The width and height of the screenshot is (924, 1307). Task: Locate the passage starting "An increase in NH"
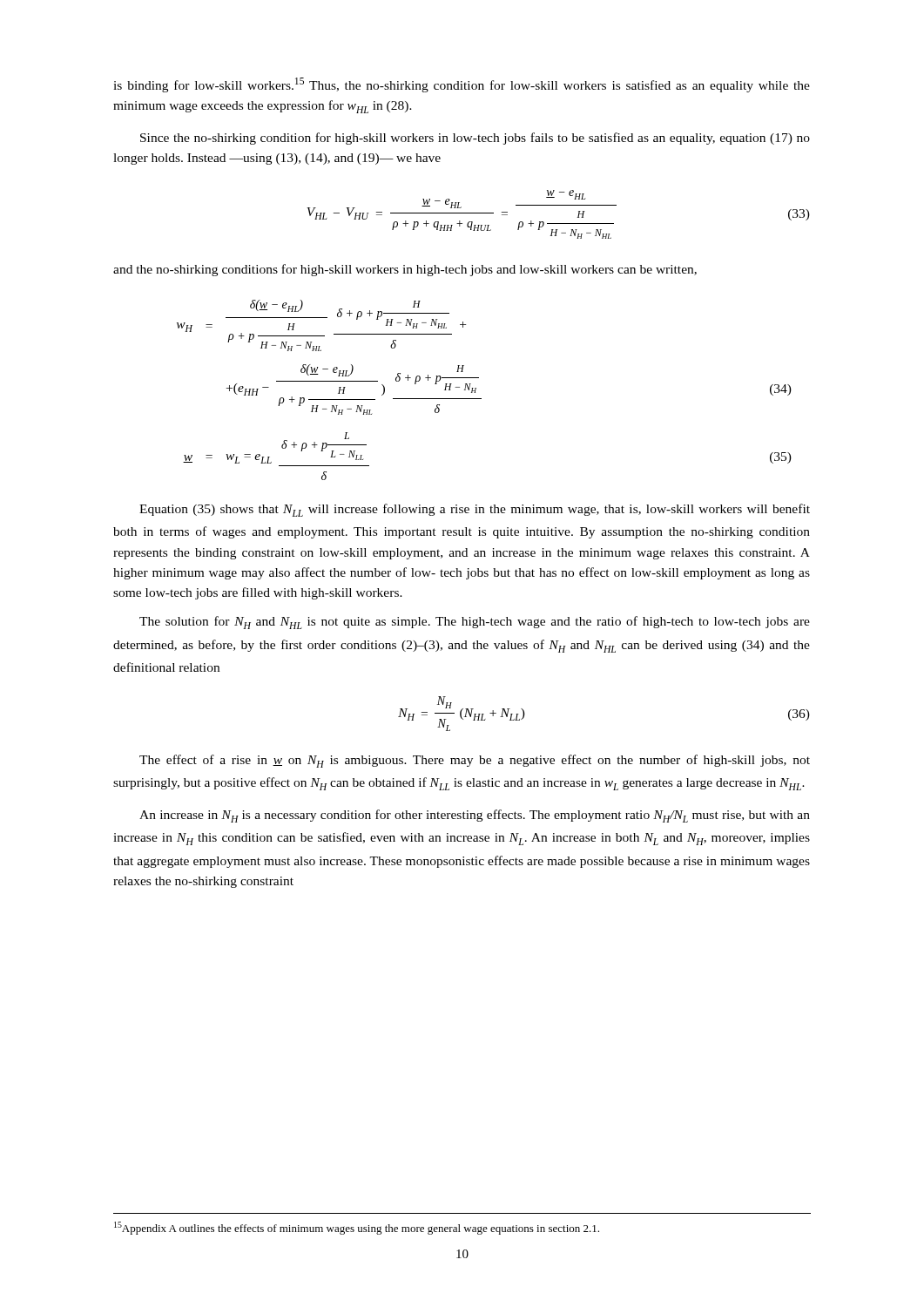(x=462, y=848)
